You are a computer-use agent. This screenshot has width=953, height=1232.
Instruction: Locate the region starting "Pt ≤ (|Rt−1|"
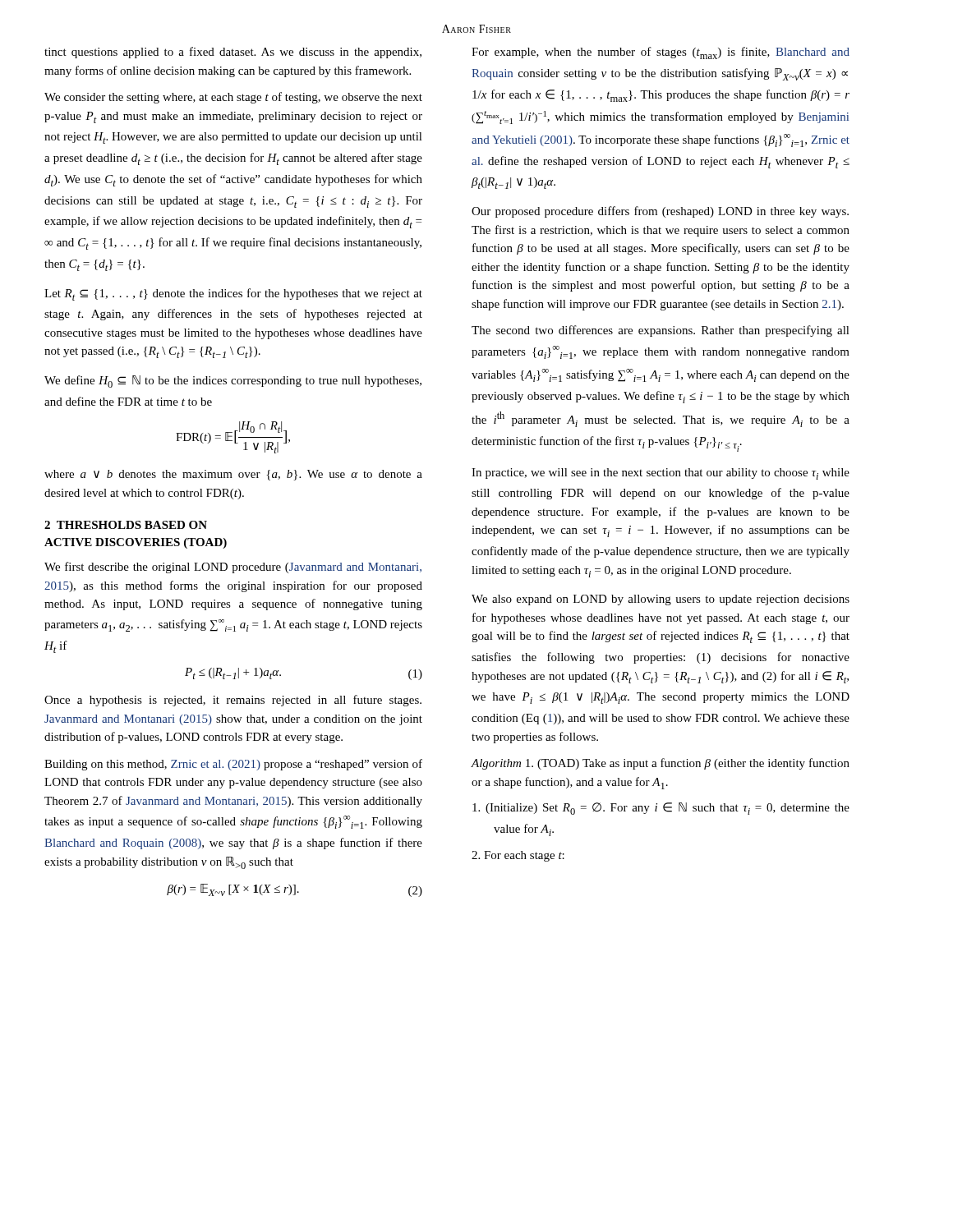tap(233, 674)
